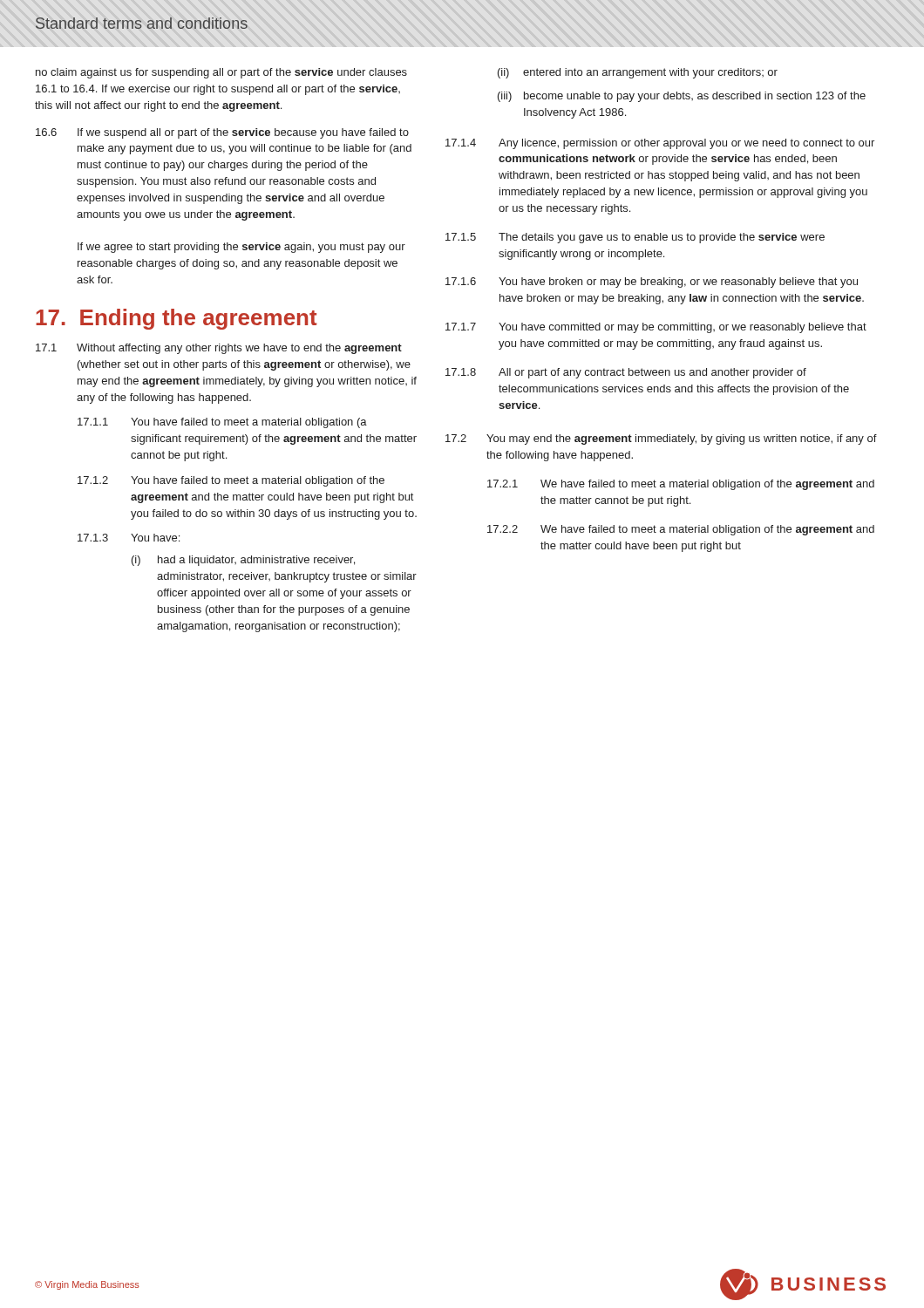Point to the text block starting "17.1.6 You have broken or may be"
Image resolution: width=924 pixels, height=1308 pixels.
tap(662, 291)
